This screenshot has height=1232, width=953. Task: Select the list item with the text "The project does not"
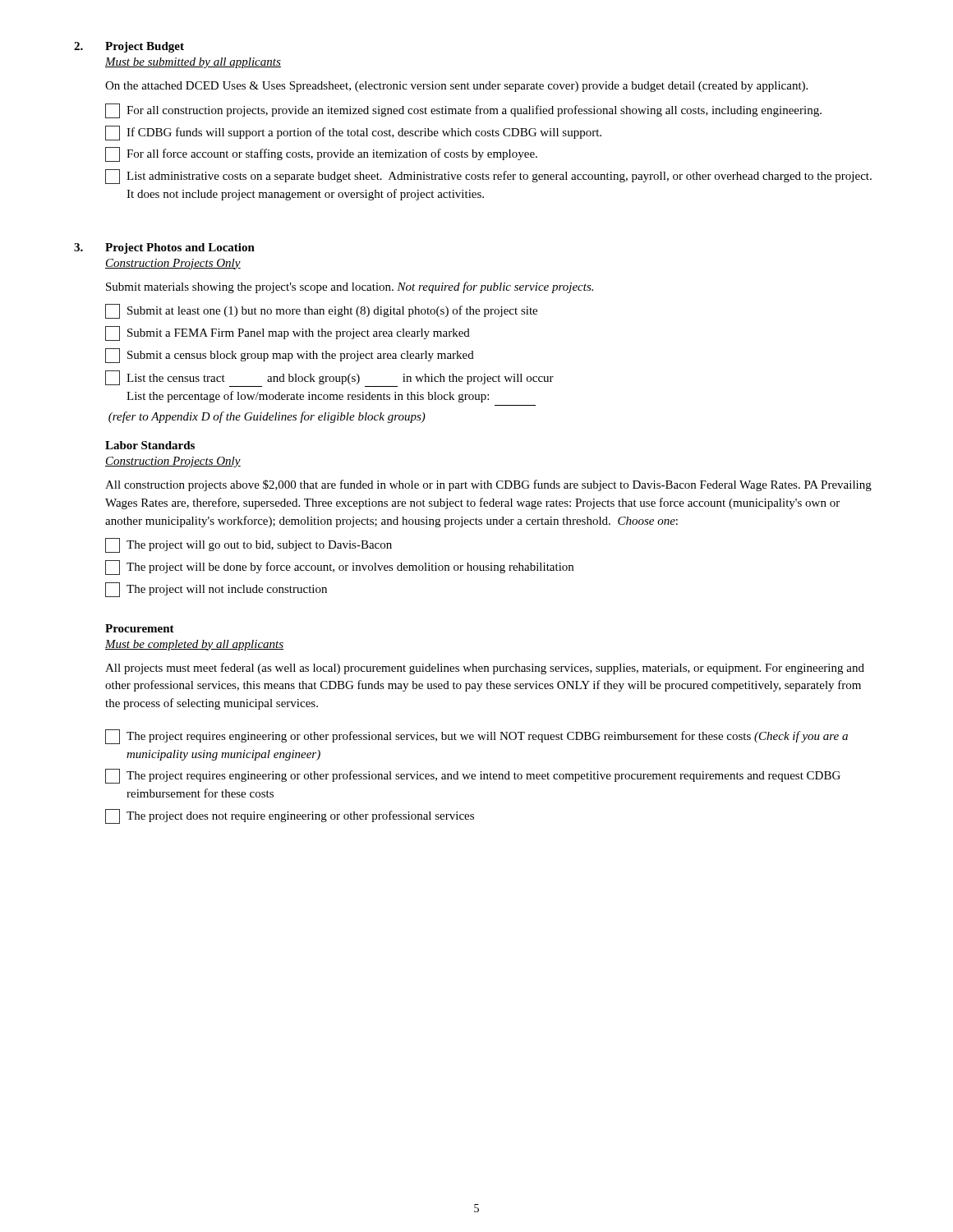tap(290, 816)
